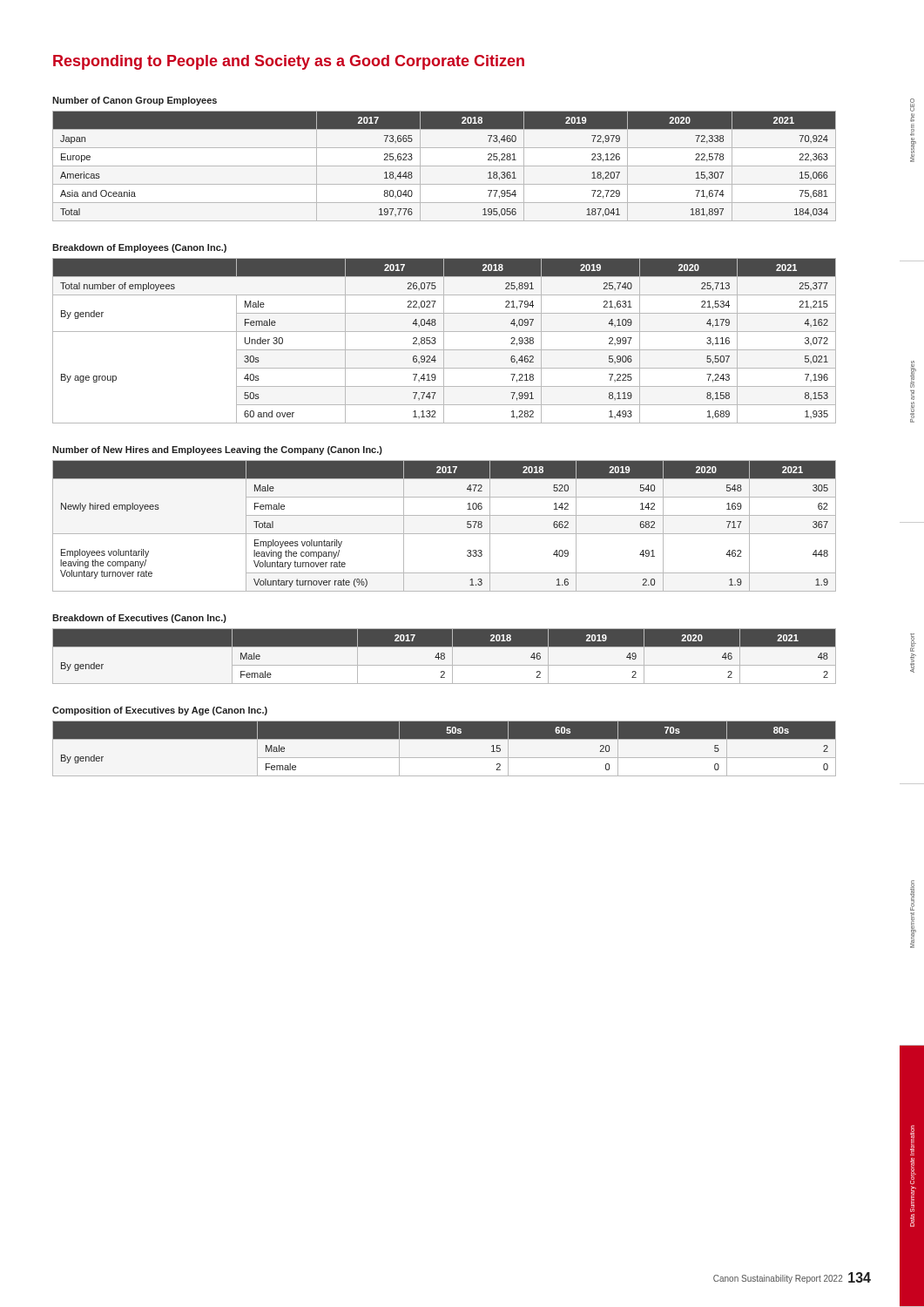Viewport: 924px width, 1307px height.
Task: Locate the section header that opens with "Number of New Hires and Employees Leaving"
Action: tap(217, 450)
